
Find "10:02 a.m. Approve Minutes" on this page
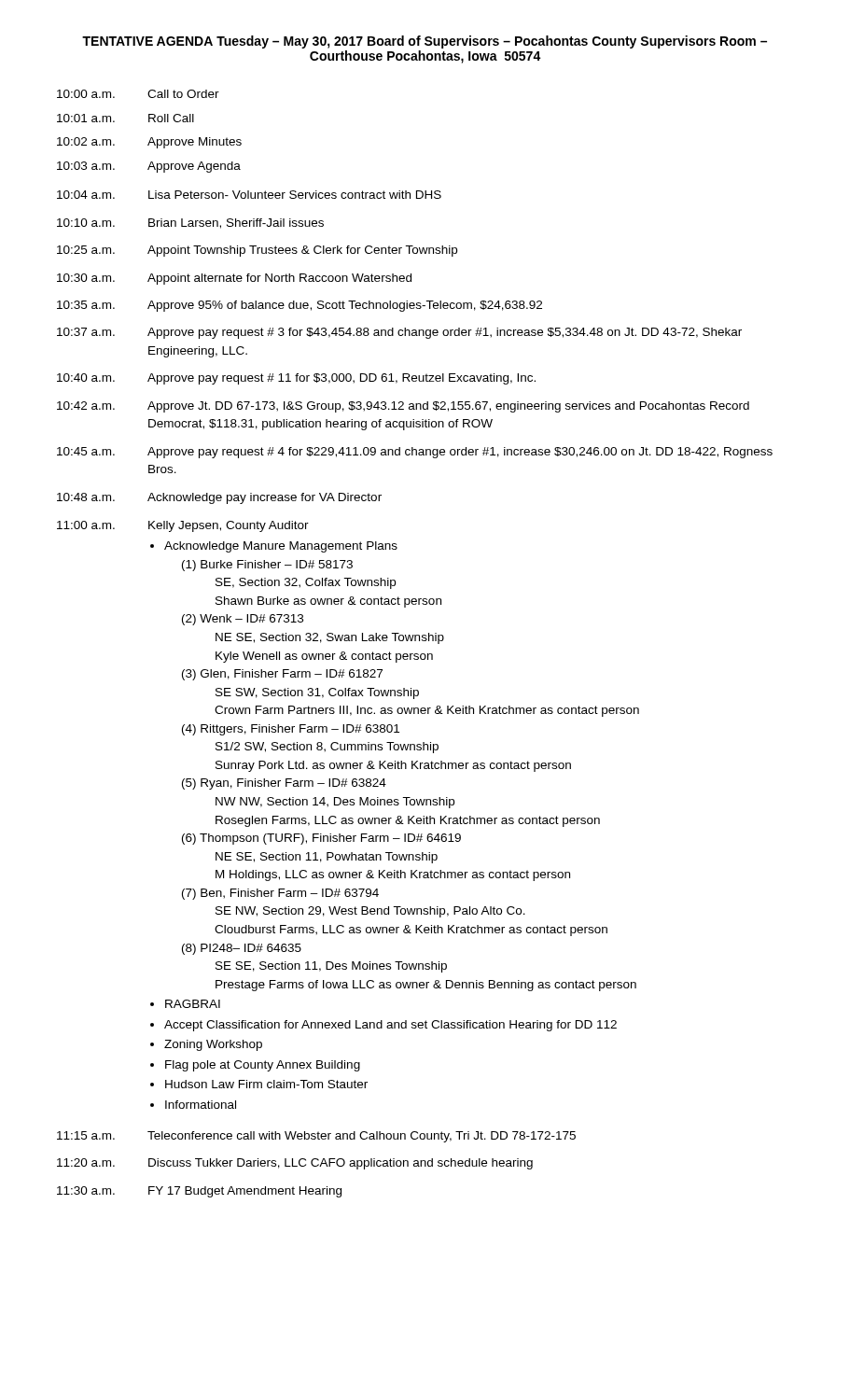149,143
